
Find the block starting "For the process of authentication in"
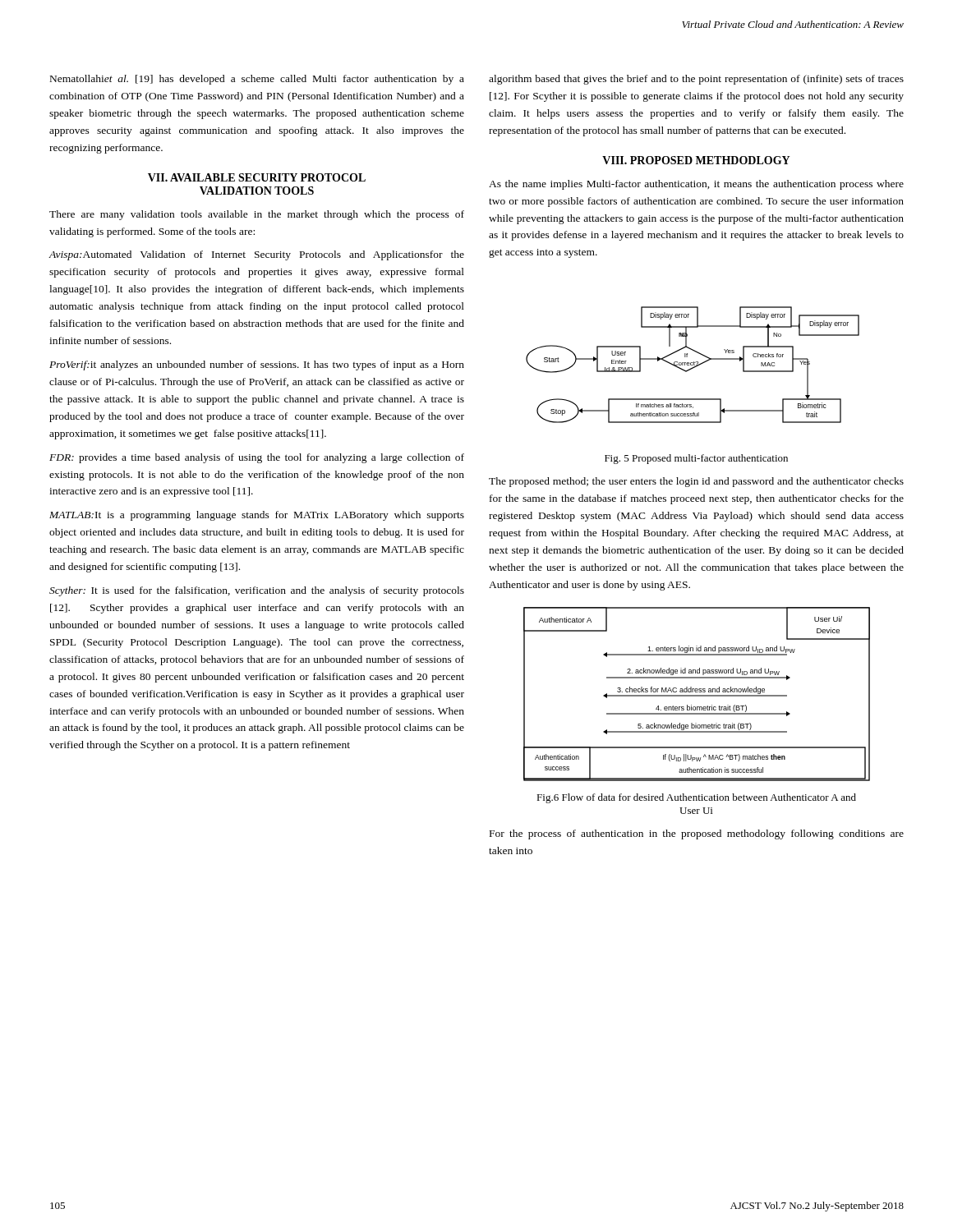point(696,842)
